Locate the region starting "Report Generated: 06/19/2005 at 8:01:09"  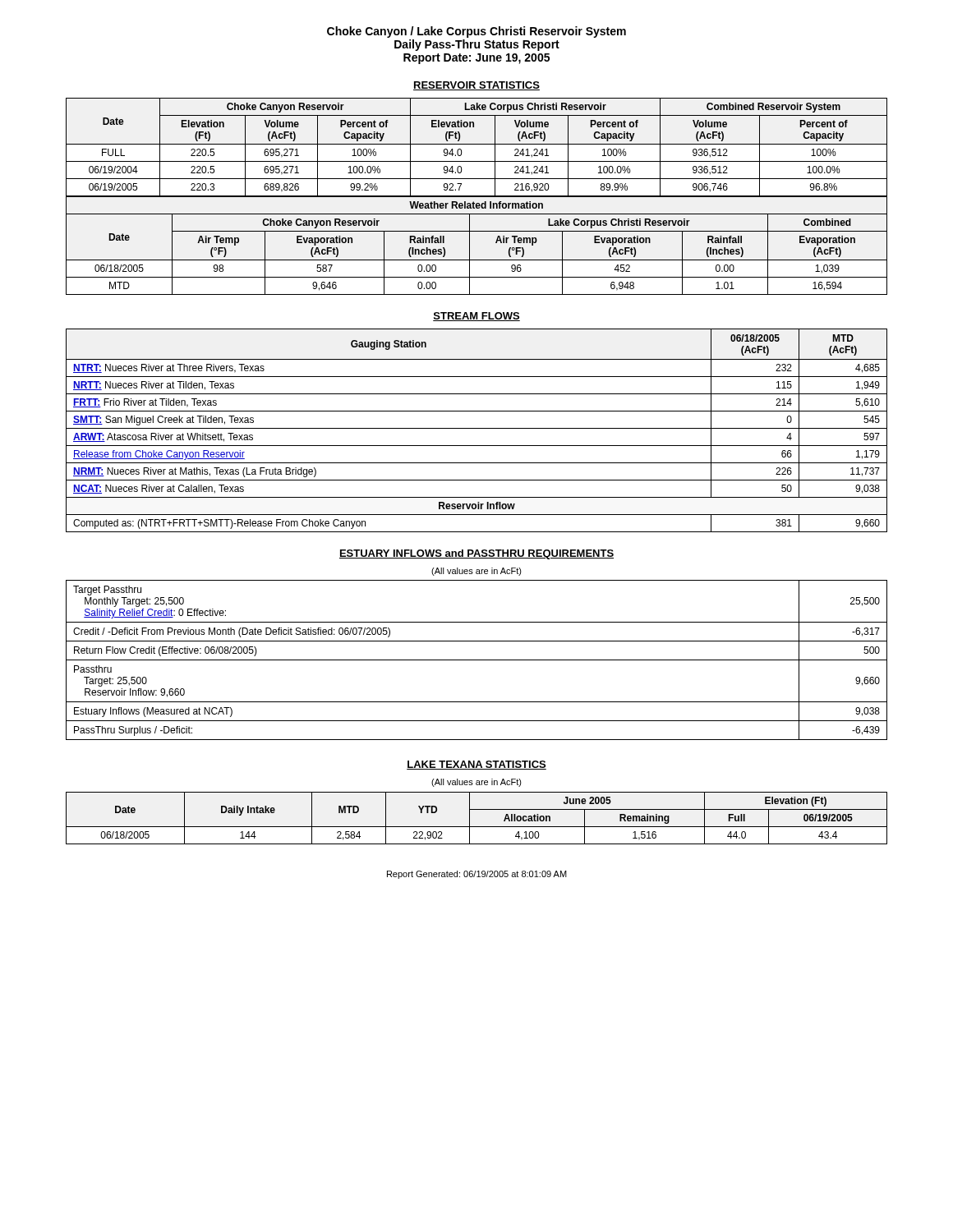coord(476,874)
